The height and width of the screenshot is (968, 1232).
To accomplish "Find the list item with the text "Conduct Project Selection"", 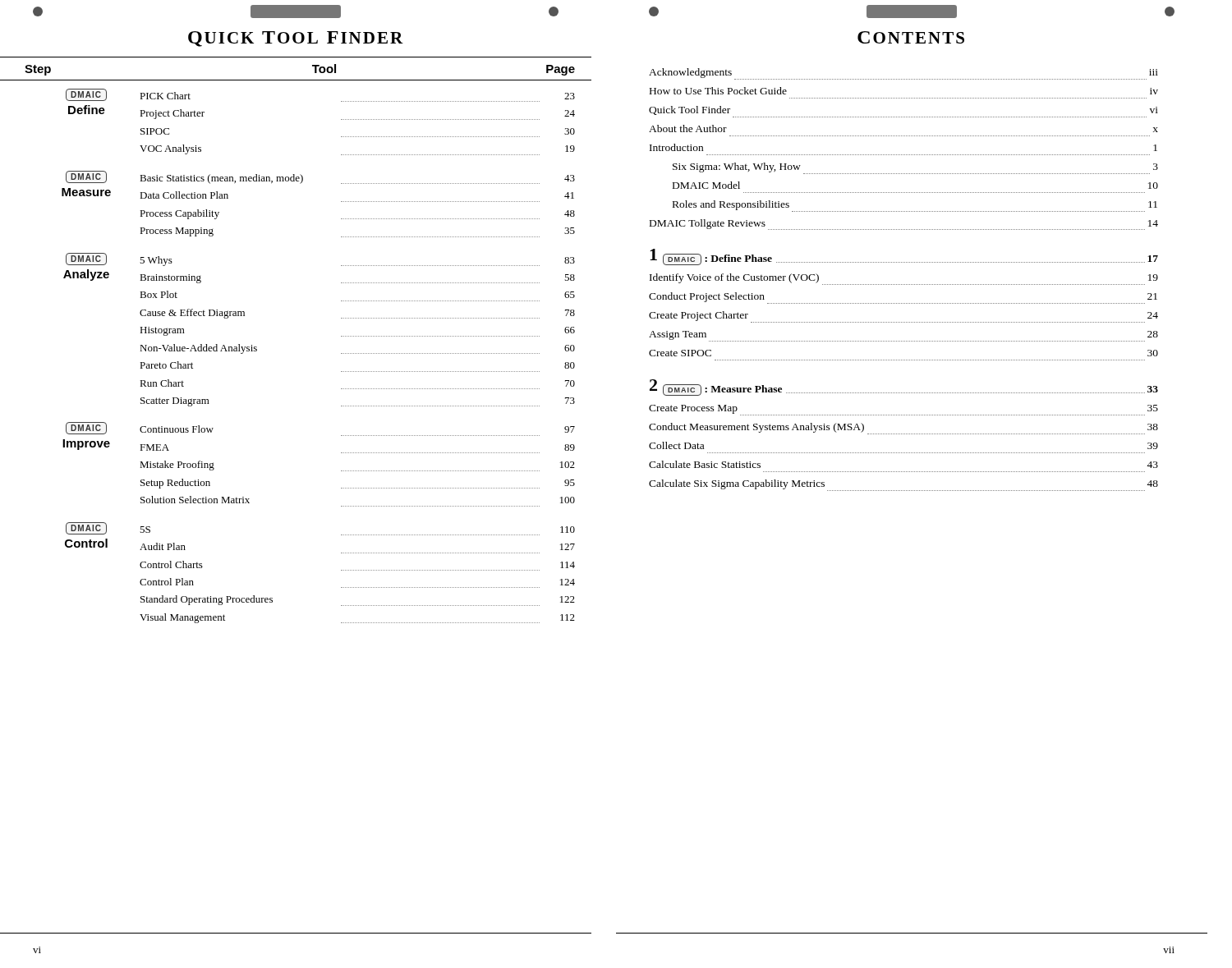I will pos(903,297).
